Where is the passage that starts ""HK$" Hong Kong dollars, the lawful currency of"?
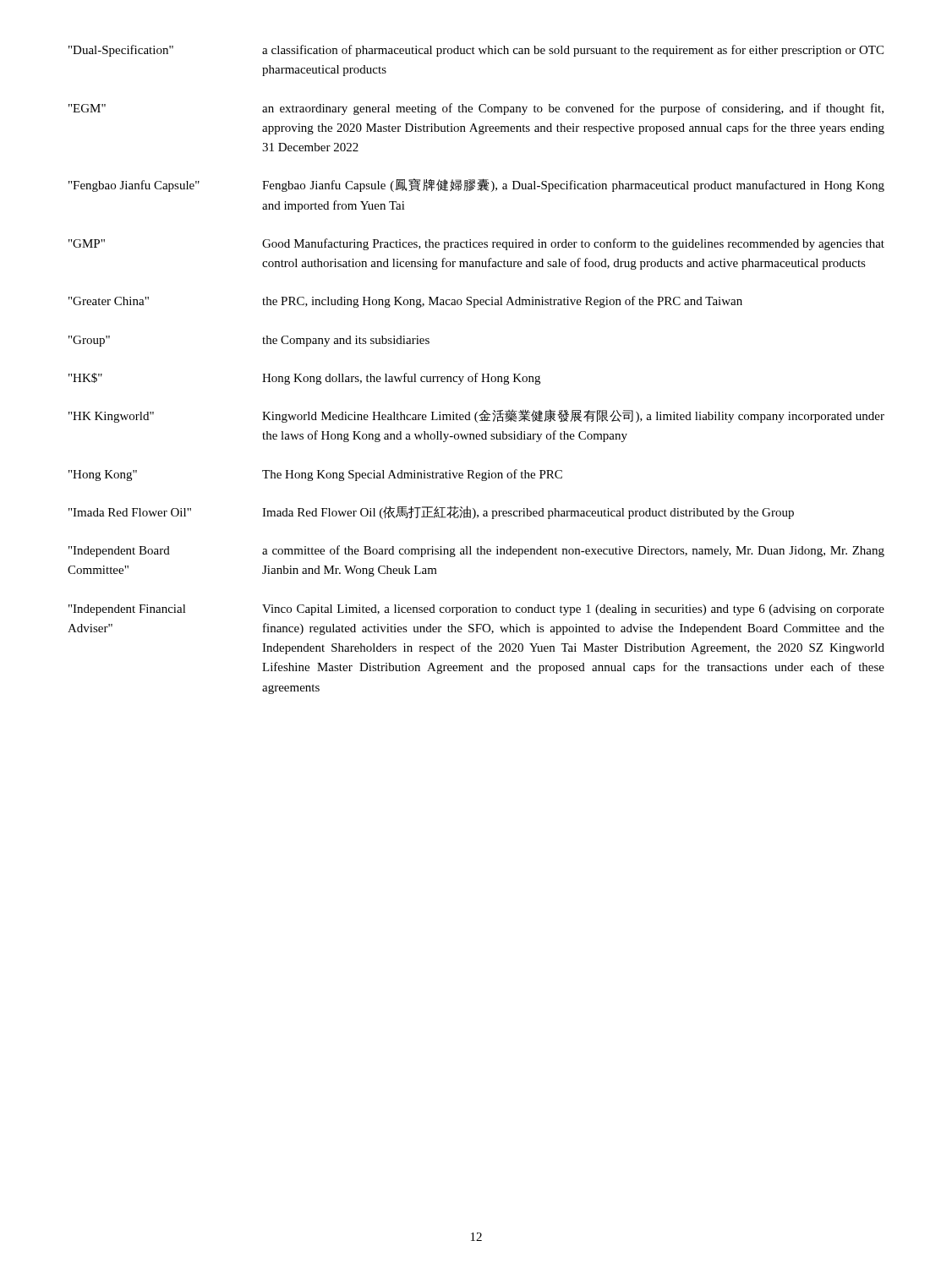The height and width of the screenshot is (1268, 952). [476, 378]
